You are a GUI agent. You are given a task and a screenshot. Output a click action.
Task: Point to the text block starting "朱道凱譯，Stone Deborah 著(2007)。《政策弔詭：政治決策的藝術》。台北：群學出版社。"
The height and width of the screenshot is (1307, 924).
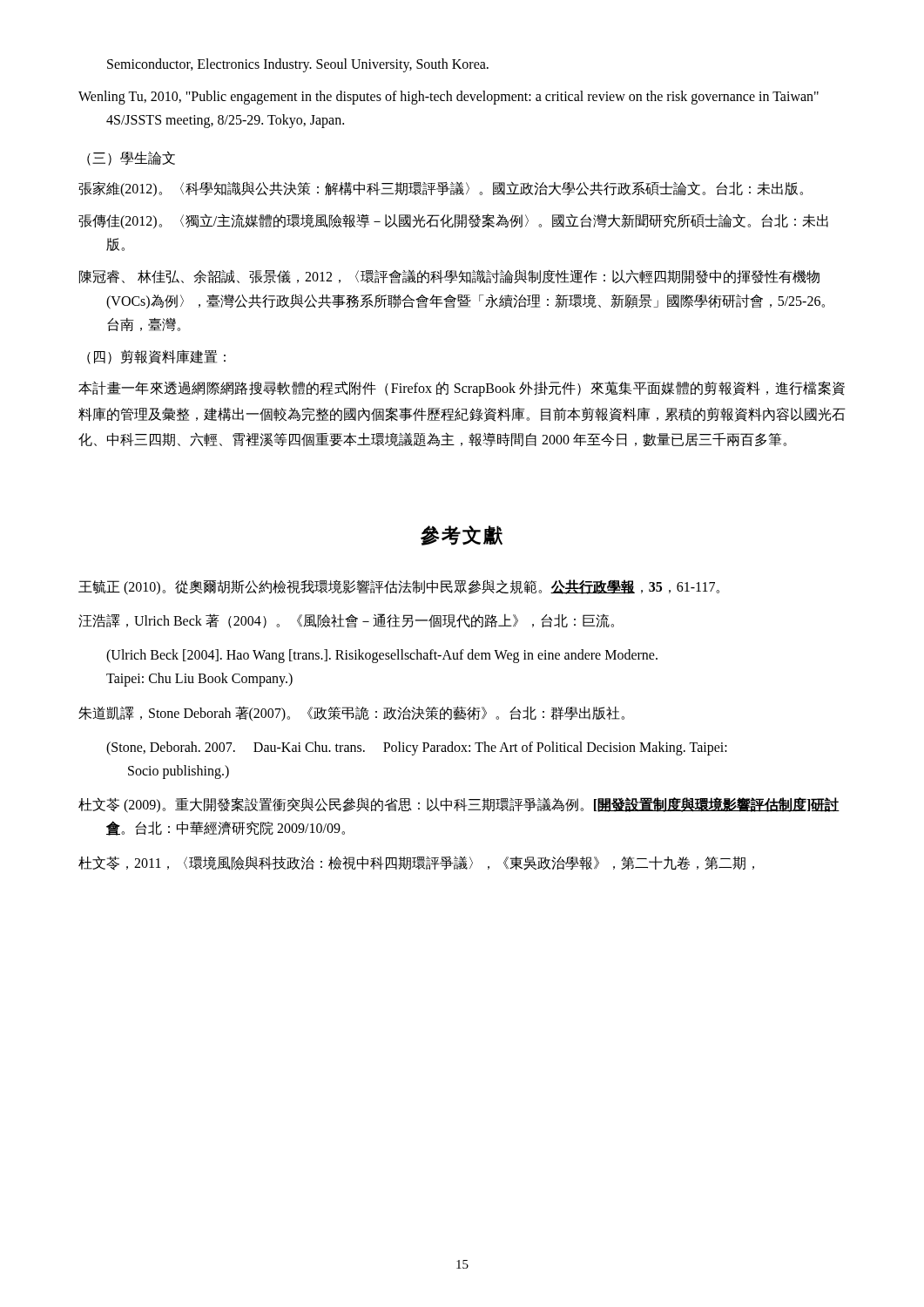point(356,713)
